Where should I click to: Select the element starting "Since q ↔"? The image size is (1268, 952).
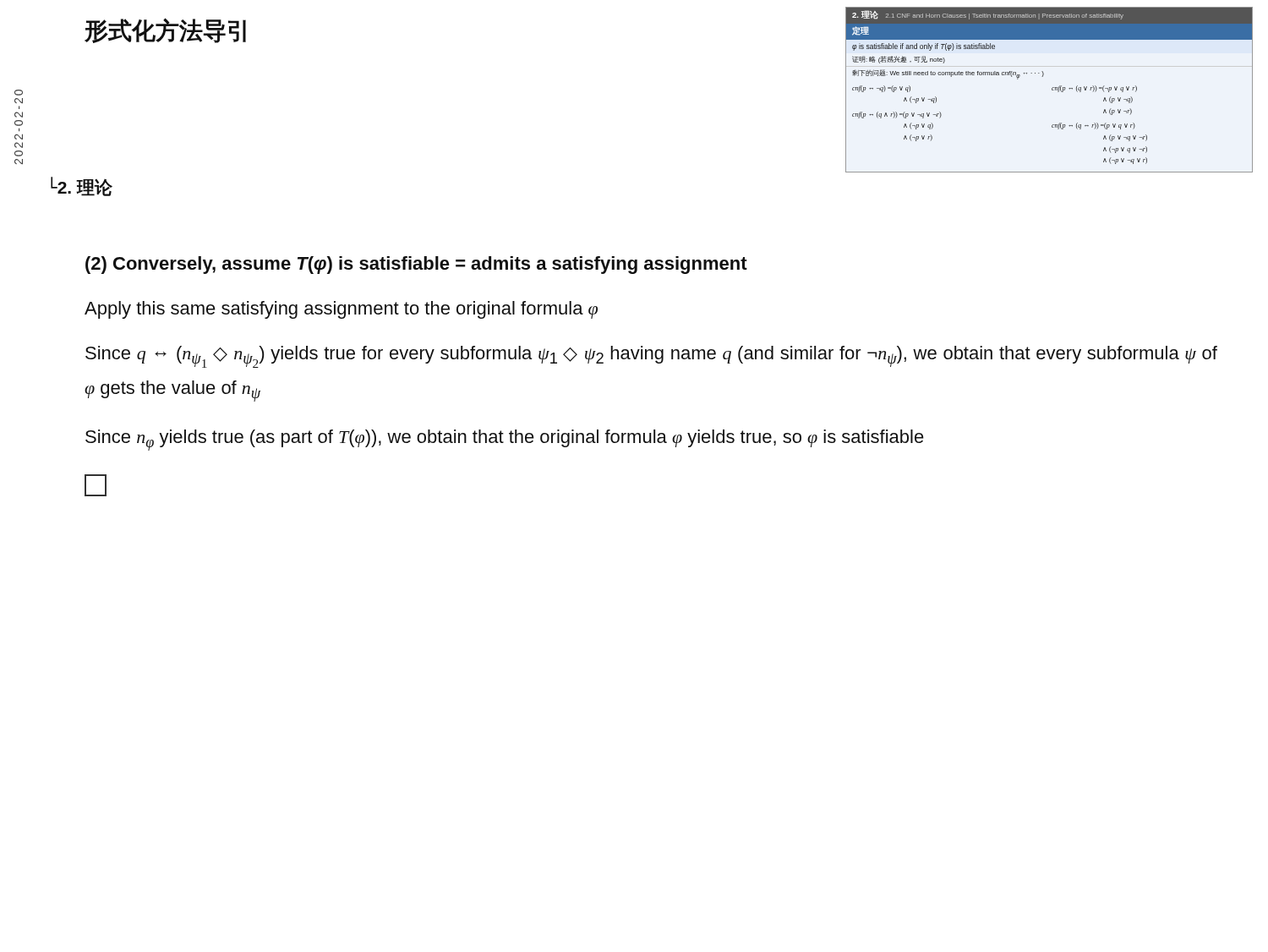point(651,372)
